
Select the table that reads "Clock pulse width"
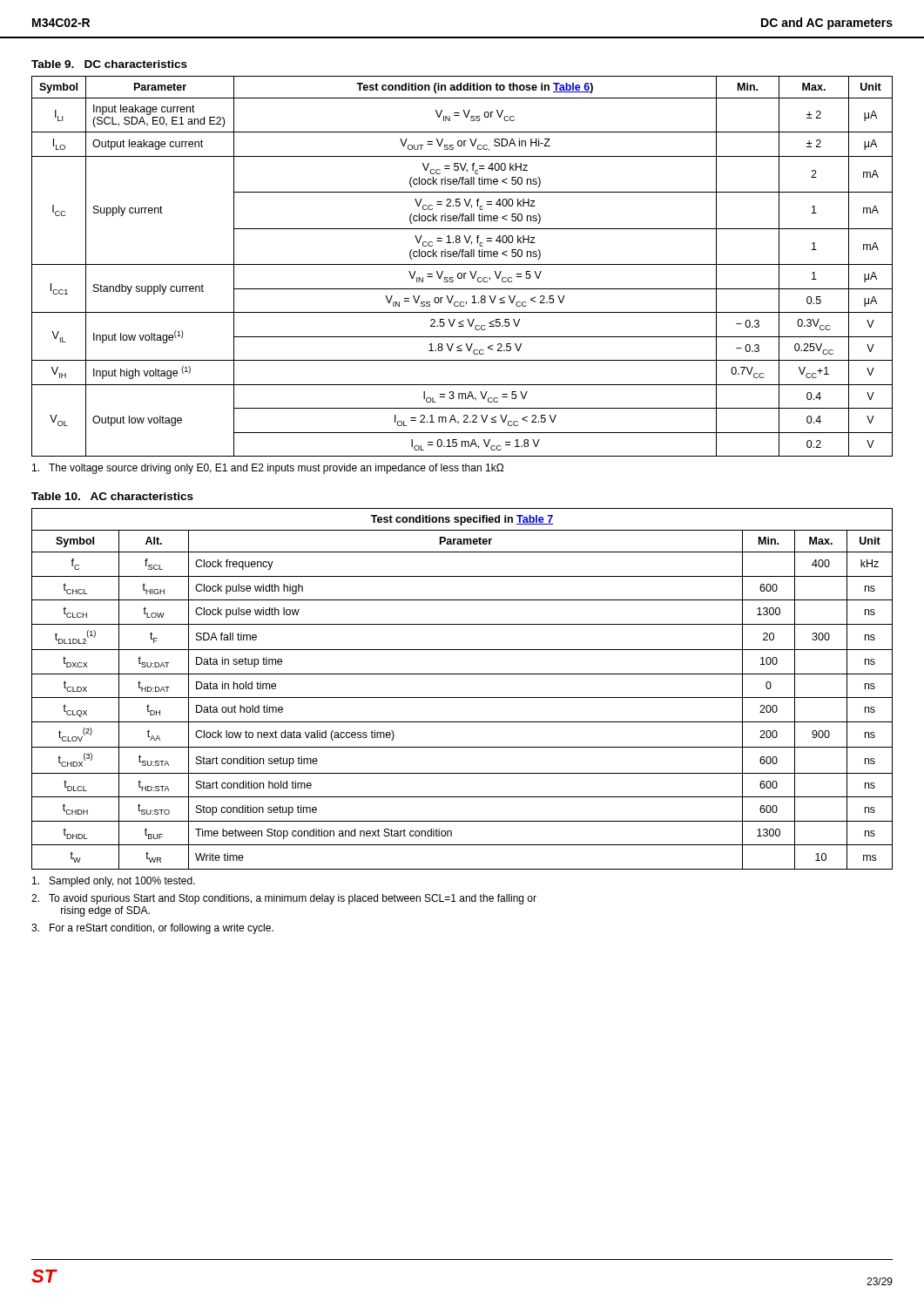point(462,689)
